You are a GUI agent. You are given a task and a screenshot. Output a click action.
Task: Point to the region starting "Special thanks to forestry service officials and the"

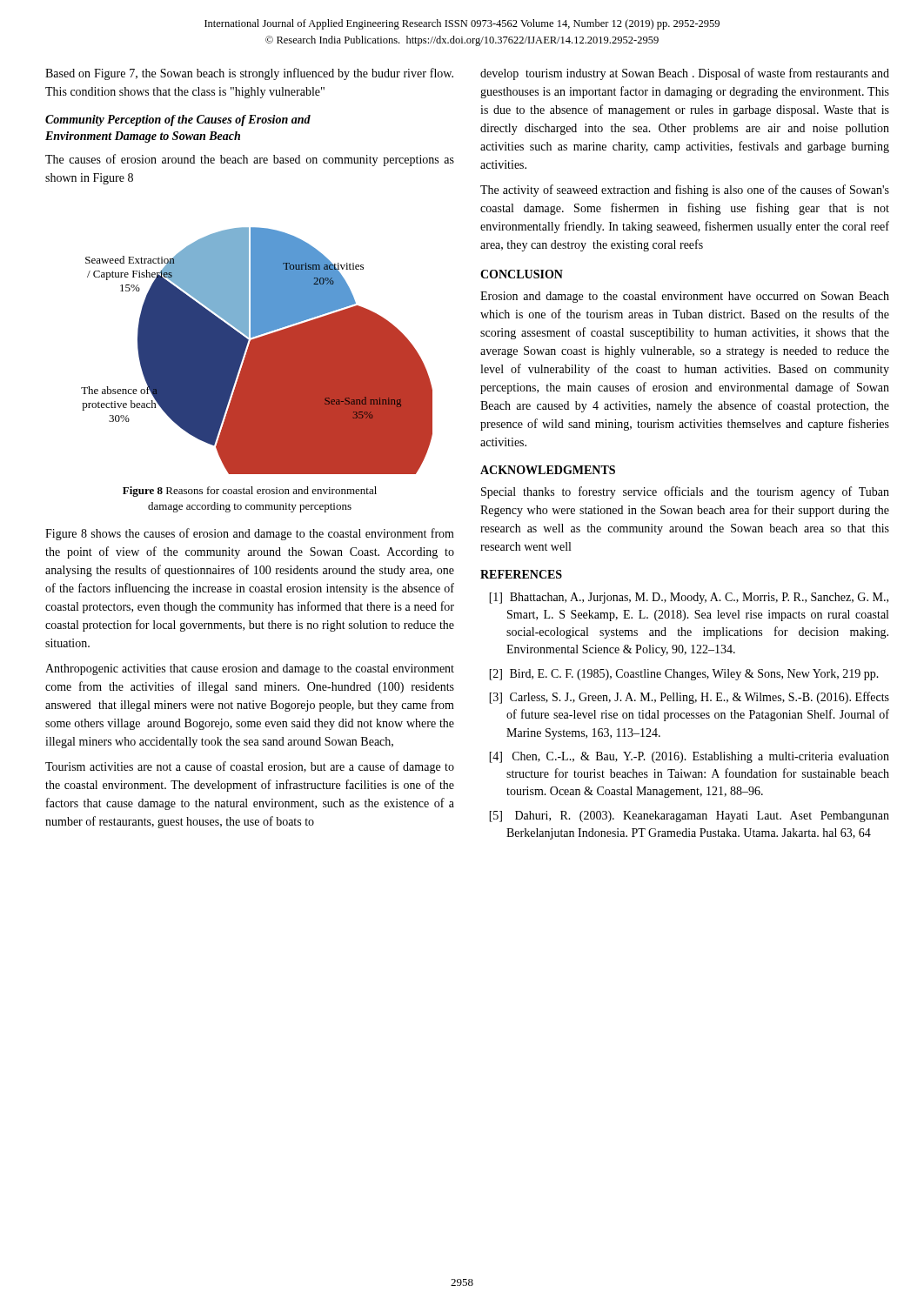coord(685,519)
